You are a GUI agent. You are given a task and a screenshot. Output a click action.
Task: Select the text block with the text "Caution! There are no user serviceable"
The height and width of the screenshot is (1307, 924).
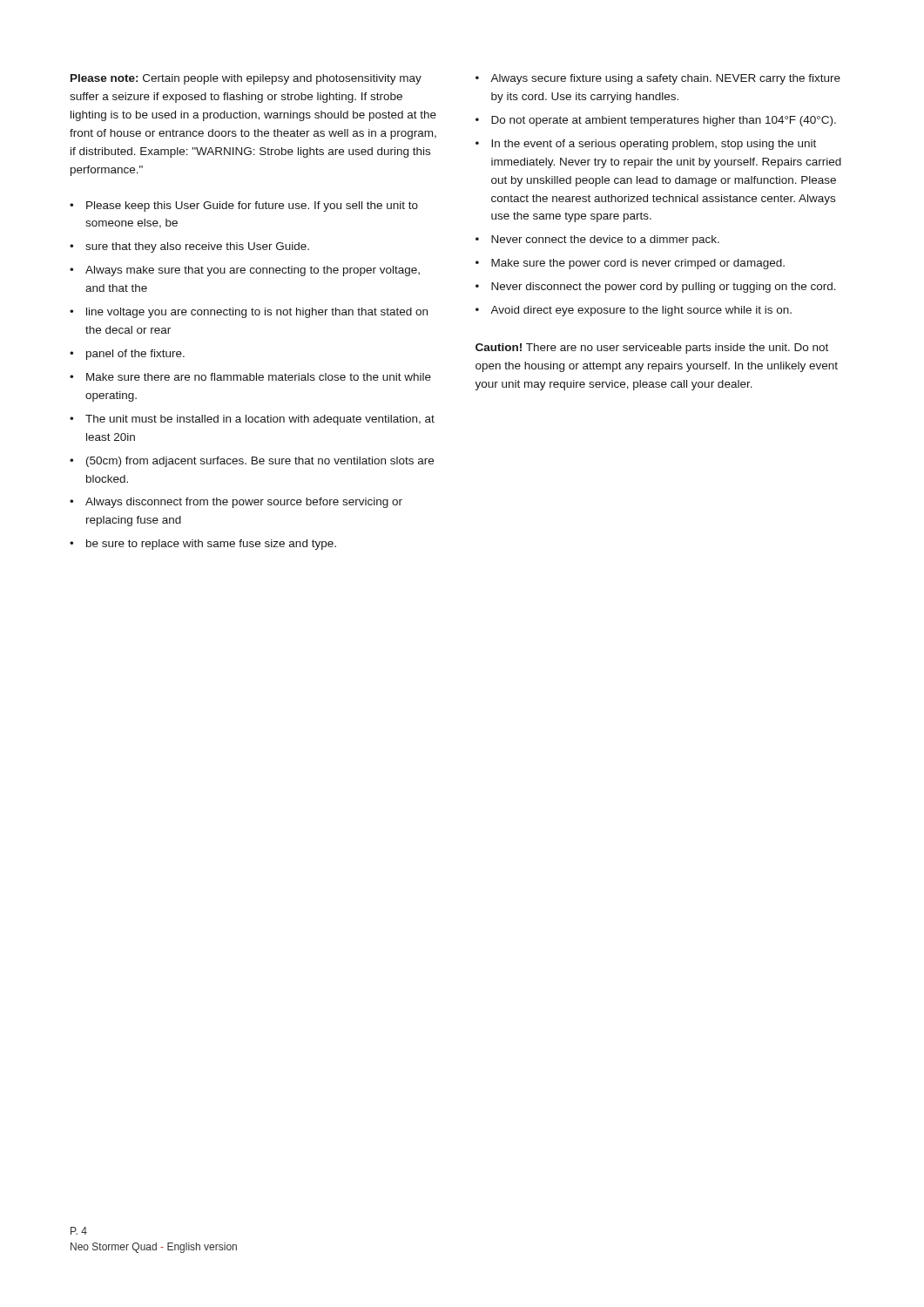pos(656,366)
